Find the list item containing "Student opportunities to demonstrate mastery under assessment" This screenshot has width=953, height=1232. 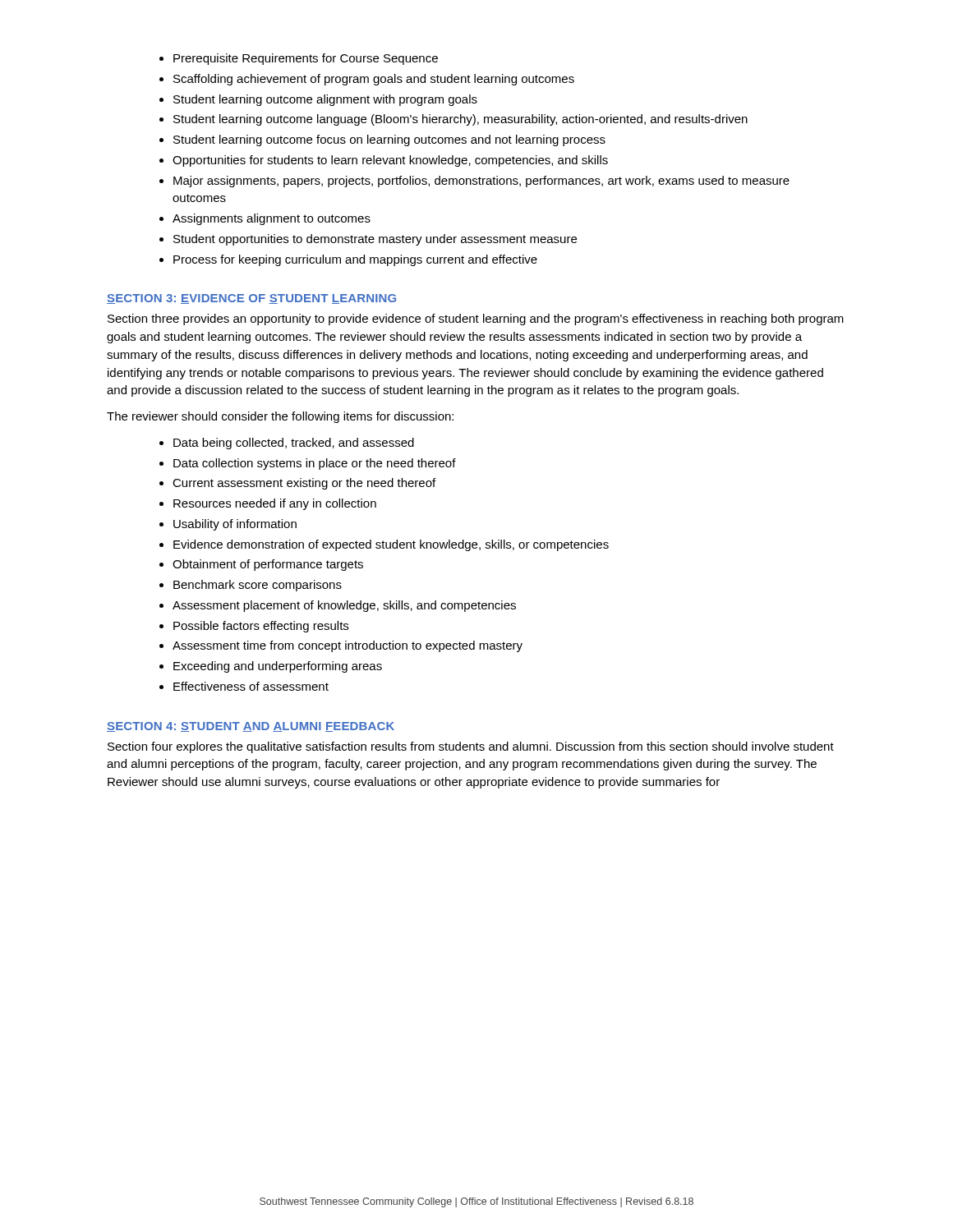509,239
